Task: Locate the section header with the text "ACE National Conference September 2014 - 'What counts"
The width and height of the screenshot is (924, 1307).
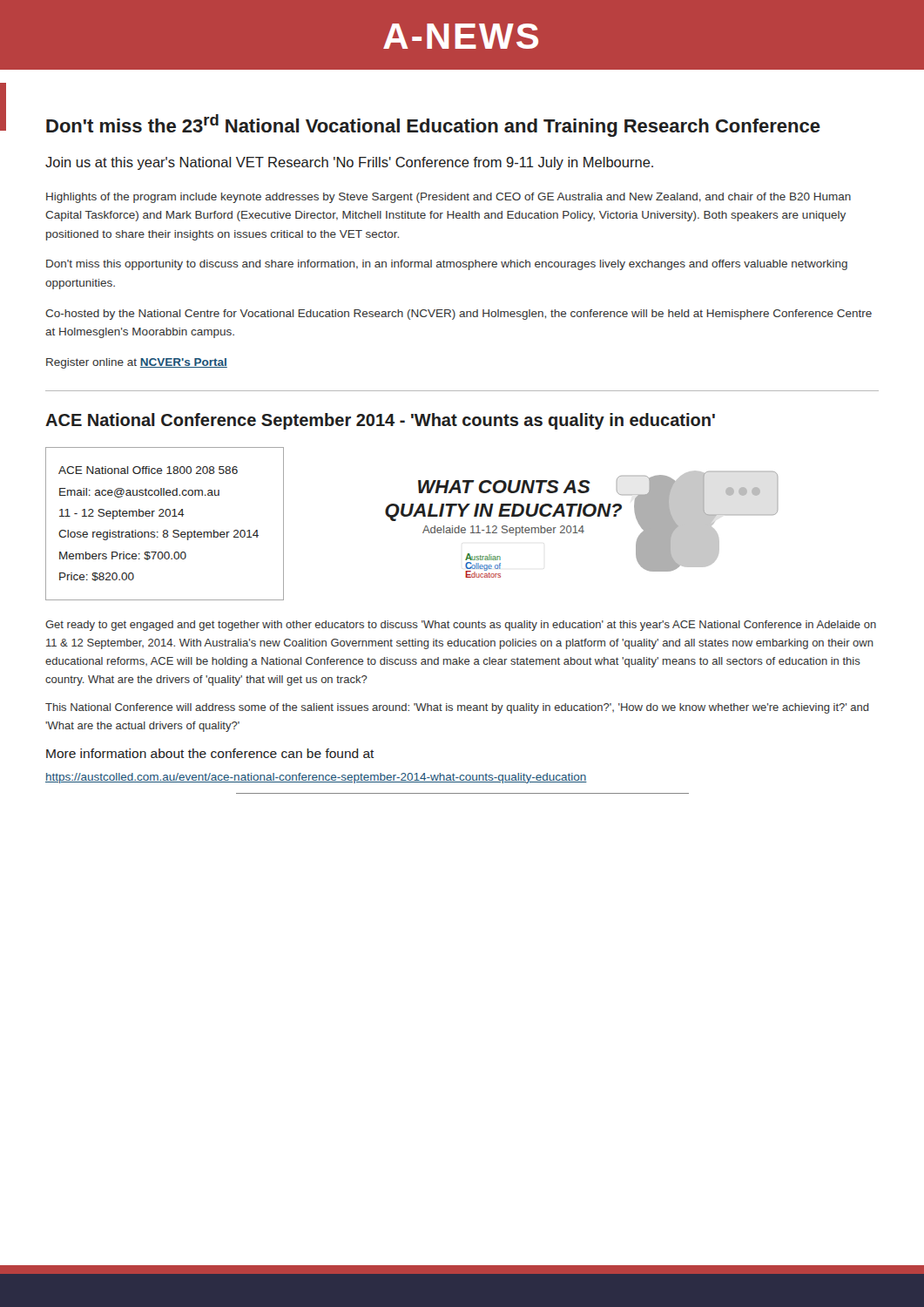Action: pos(380,420)
